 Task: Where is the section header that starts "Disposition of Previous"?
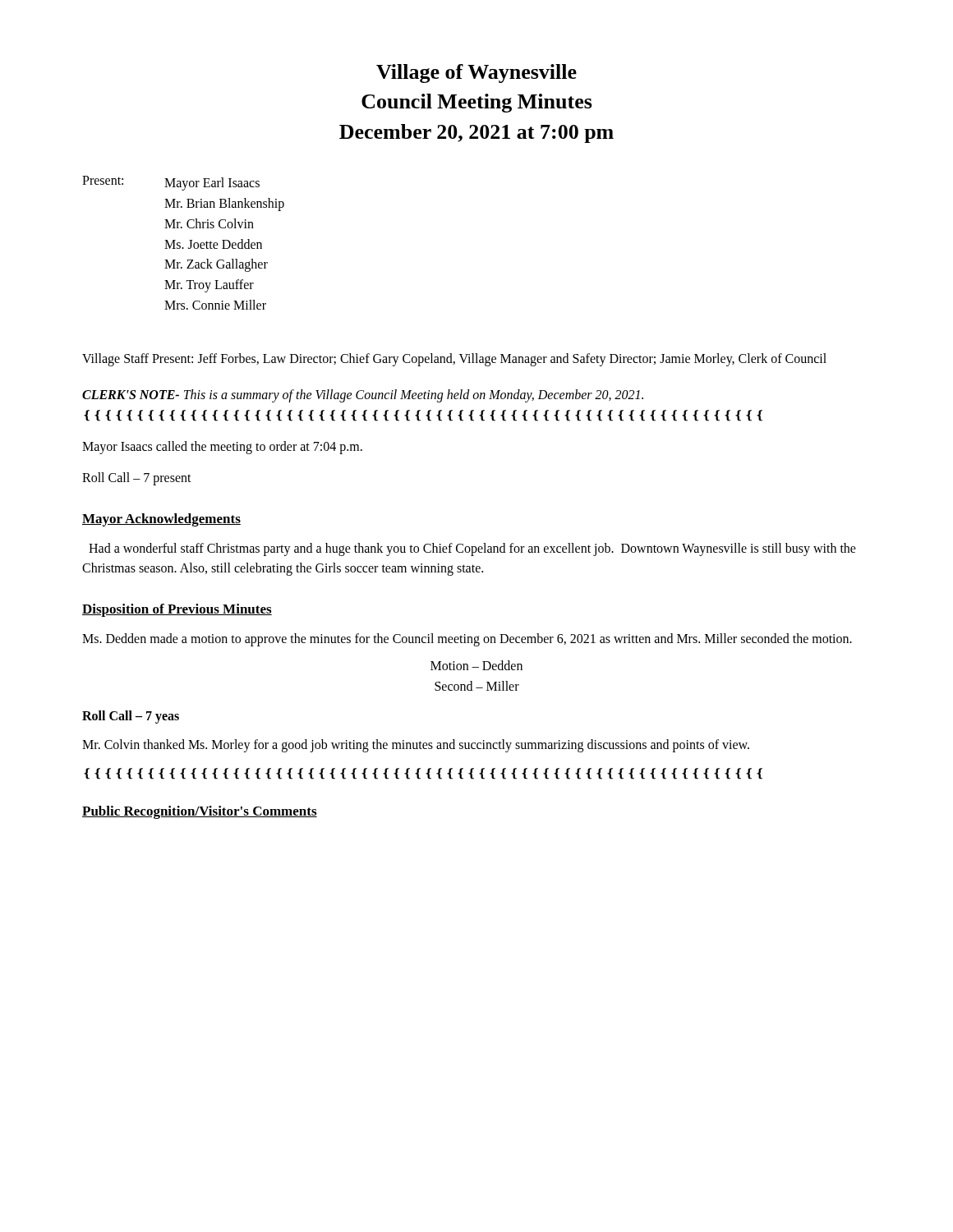tap(177, 609)
